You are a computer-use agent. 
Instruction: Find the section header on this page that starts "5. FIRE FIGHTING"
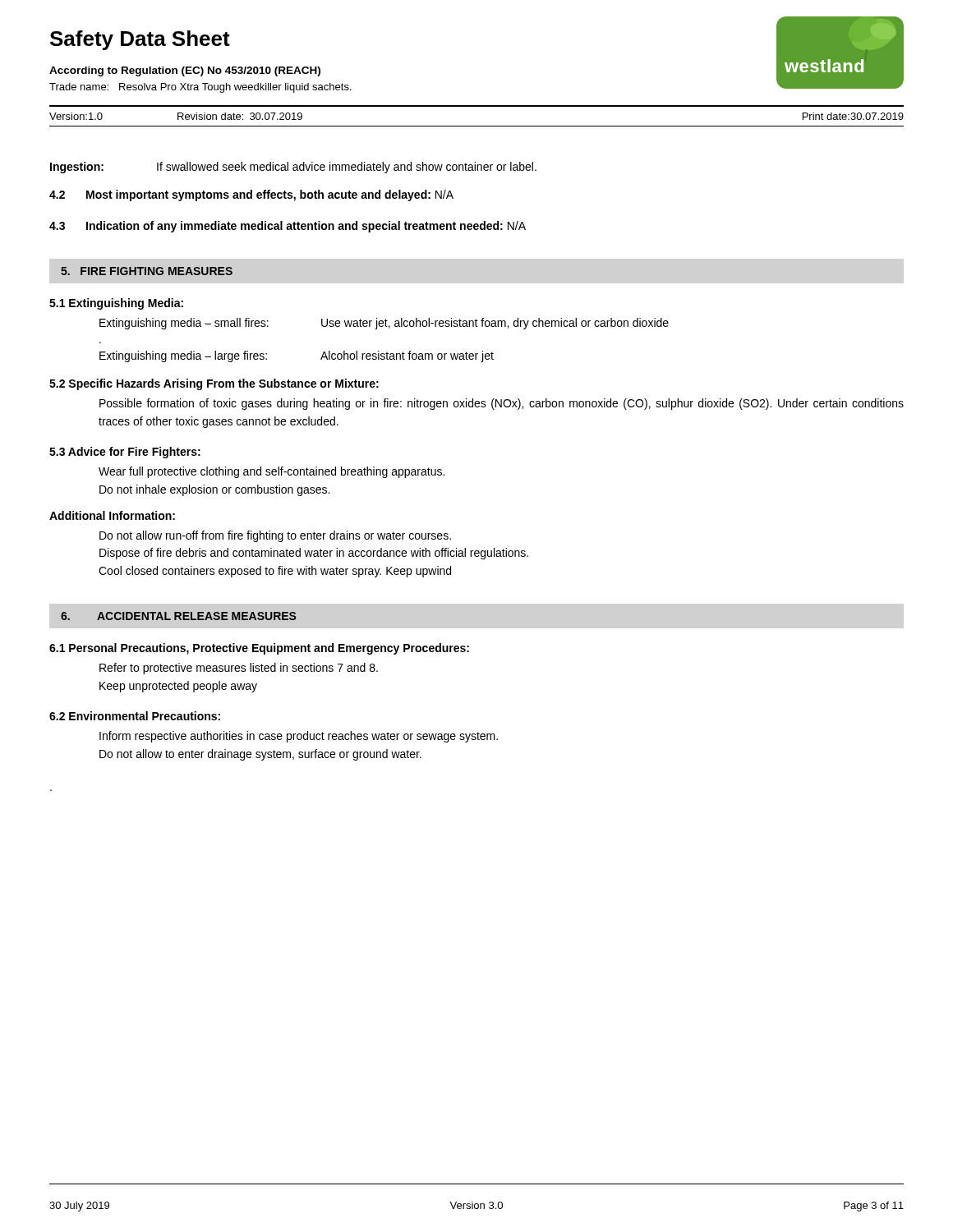point(147,271)
